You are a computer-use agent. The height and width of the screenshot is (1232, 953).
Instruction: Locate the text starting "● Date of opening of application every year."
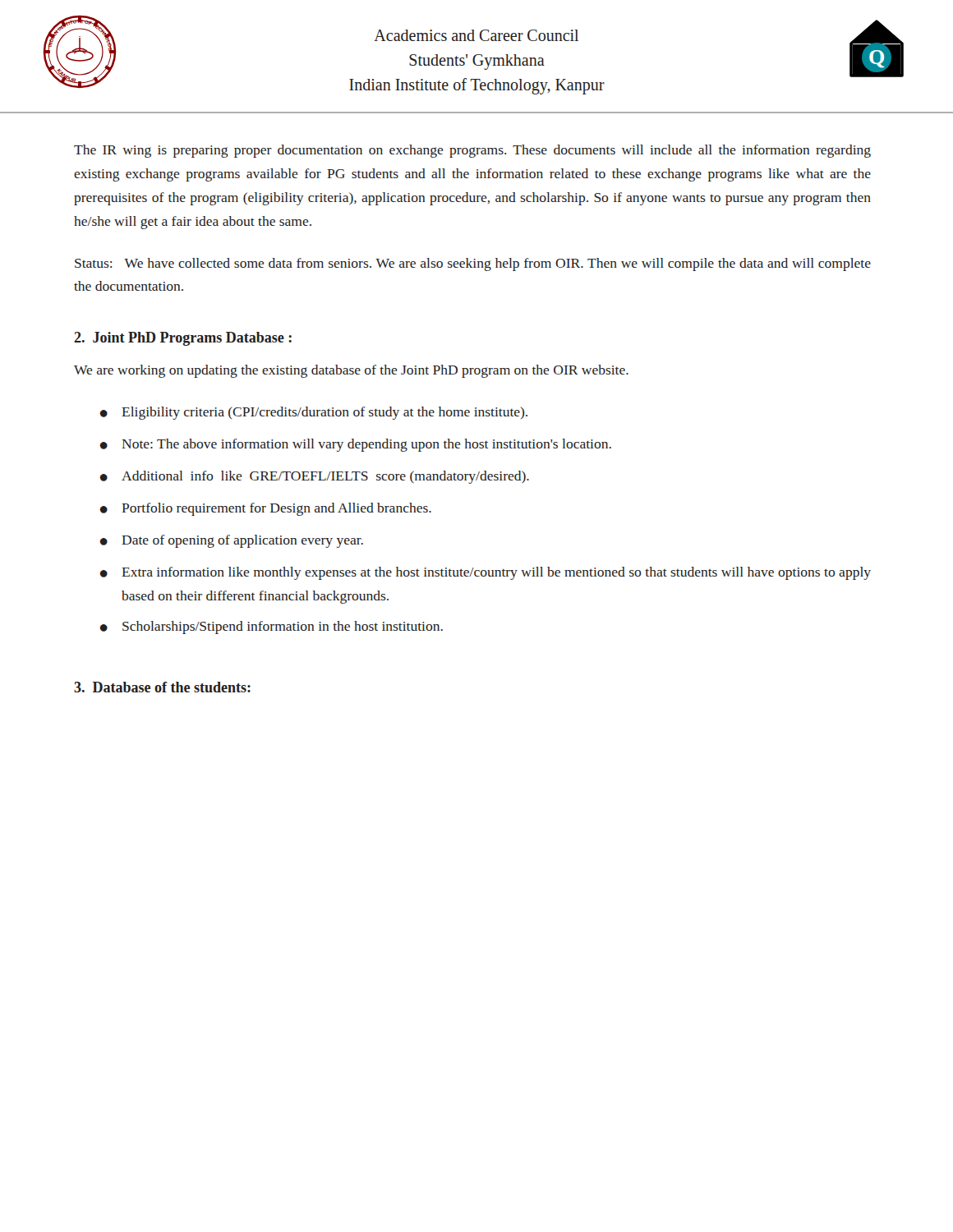point(231,541)
